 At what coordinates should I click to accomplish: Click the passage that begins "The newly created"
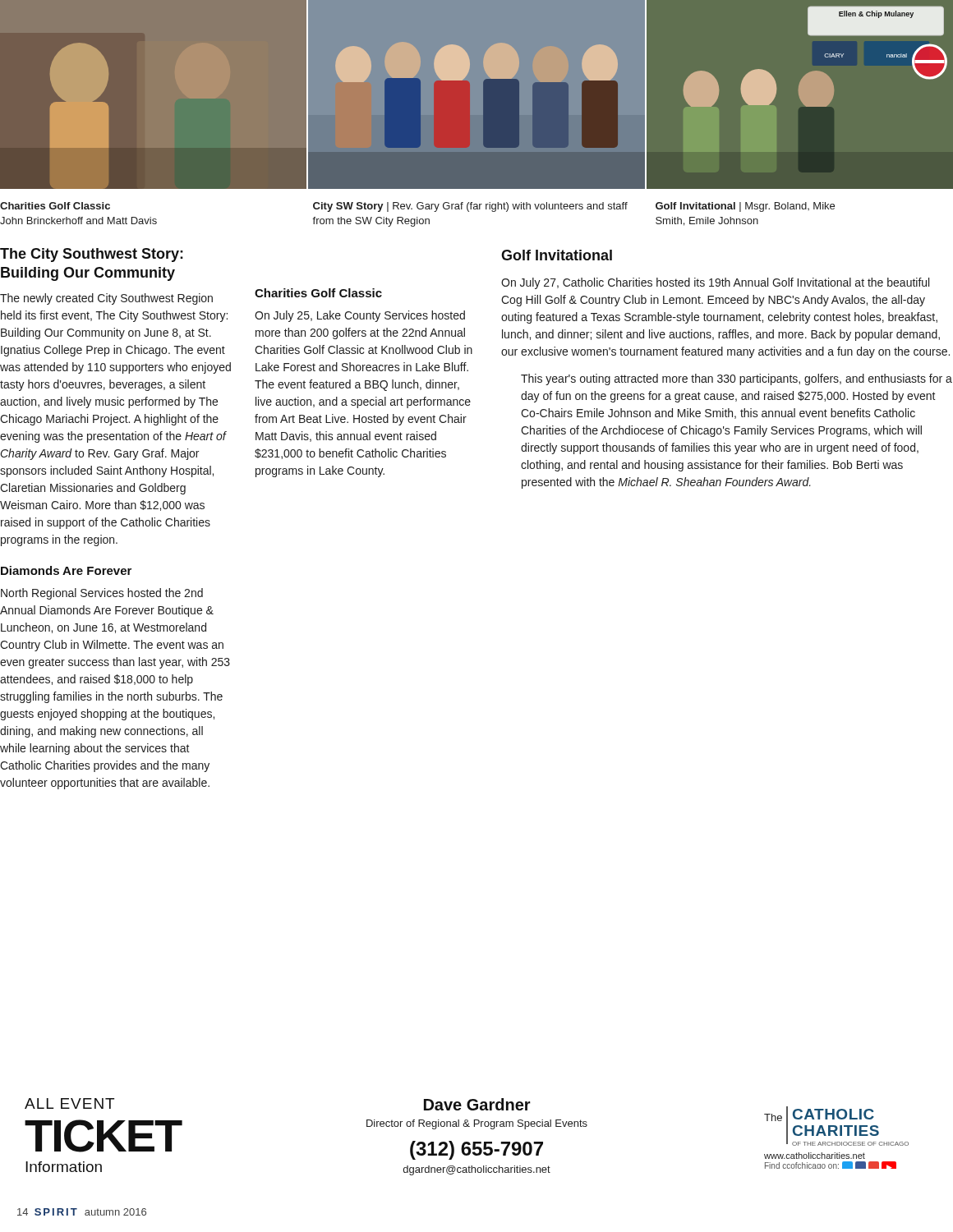(x=116, y=420)
